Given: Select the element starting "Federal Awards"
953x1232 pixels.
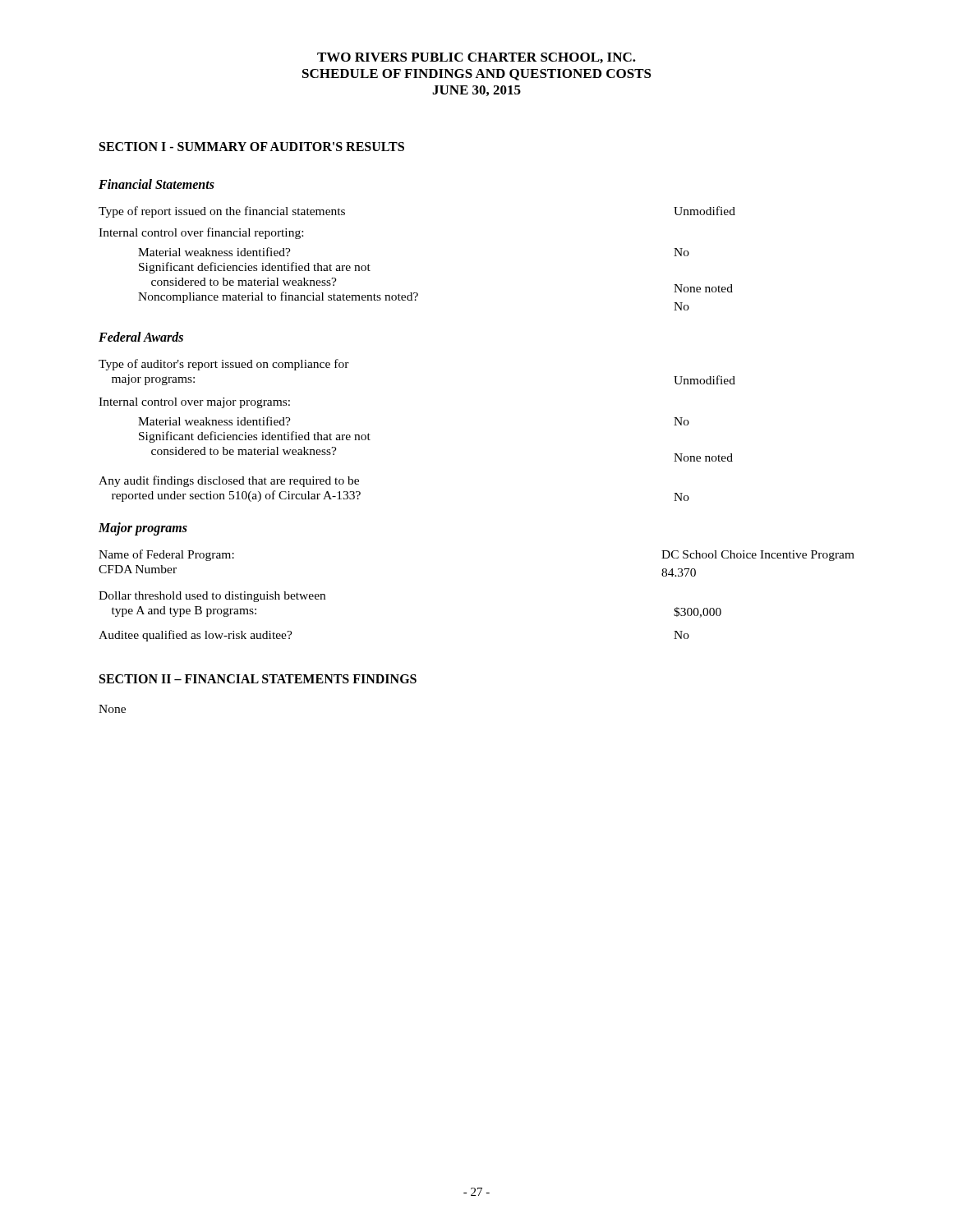Looking at the screenshot, I should tap(141, 337).
